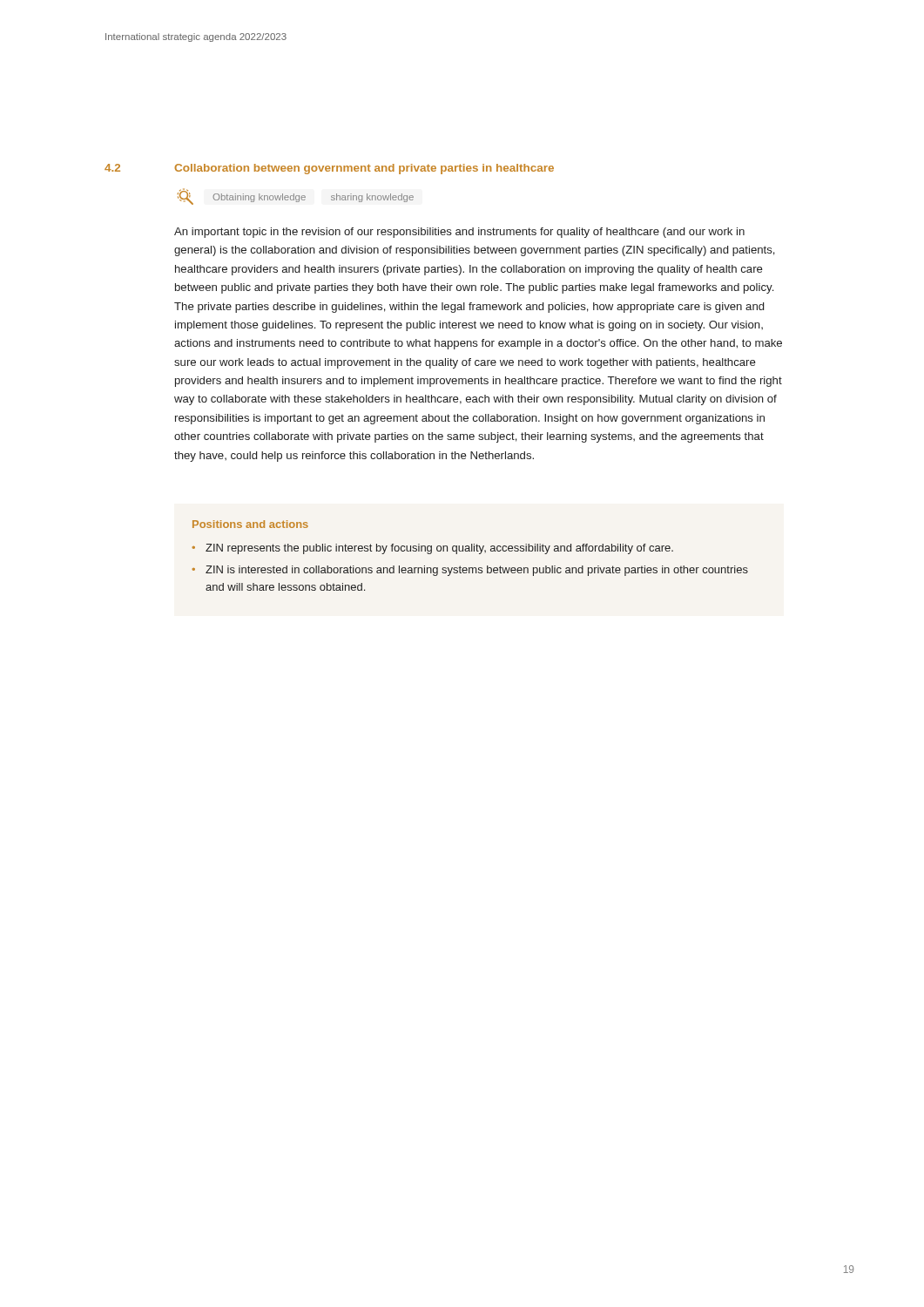Find the infographic
Viewport: 924px width, 1307px height.
(x=298, y=197)
